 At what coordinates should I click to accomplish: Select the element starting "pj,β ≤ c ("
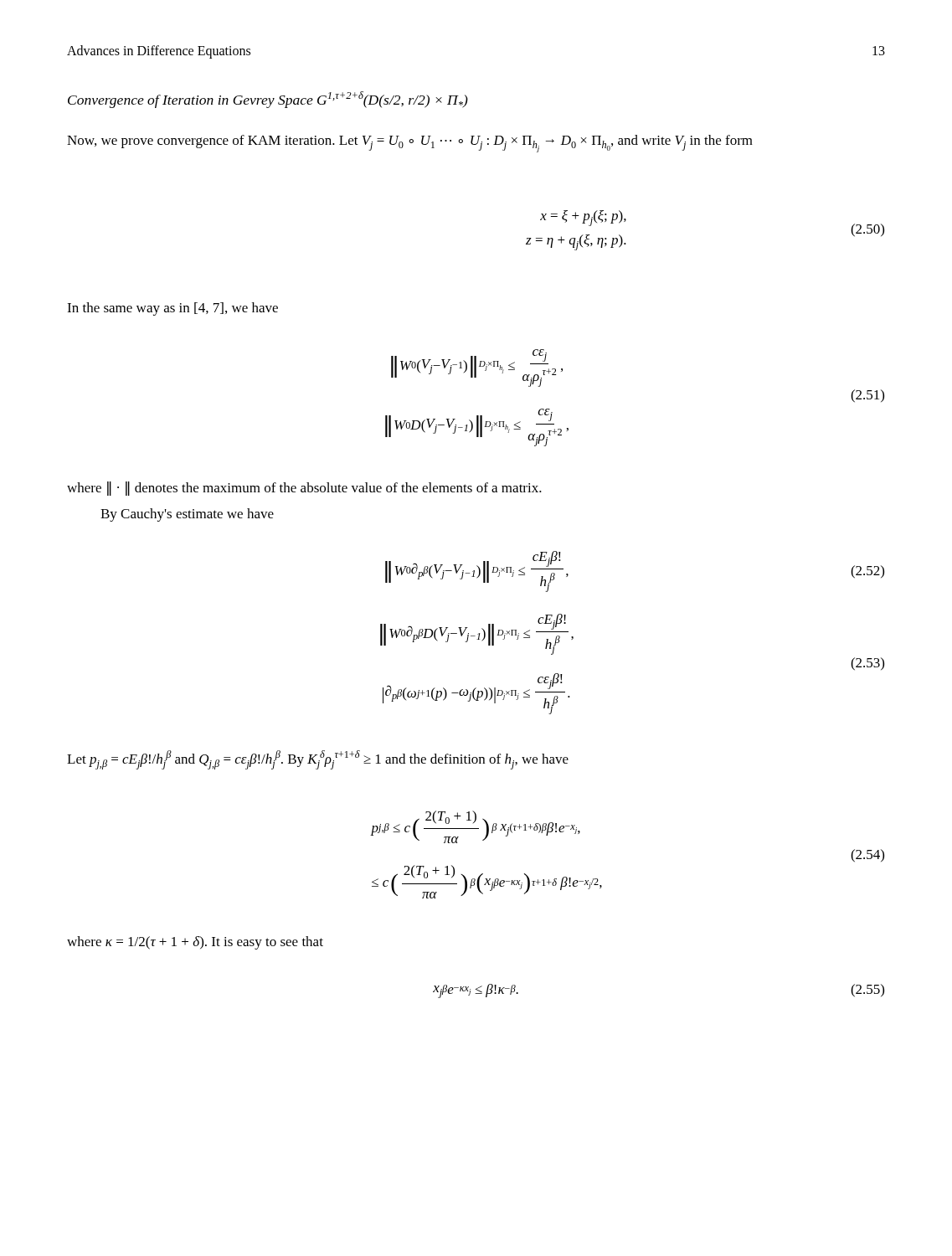click(476, 855)
